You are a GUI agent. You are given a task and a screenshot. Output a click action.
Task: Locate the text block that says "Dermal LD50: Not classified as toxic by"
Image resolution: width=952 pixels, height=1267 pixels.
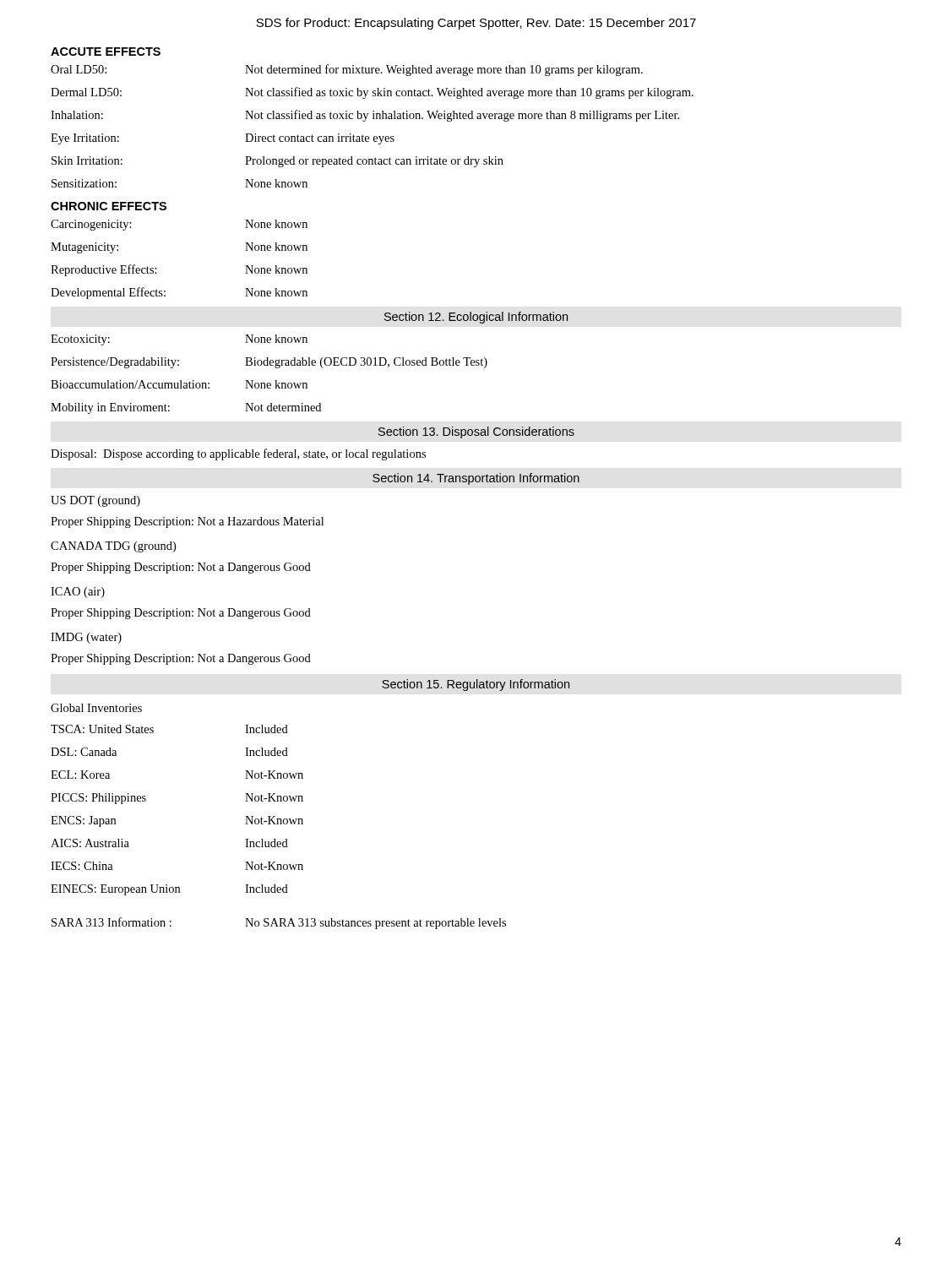point(476,92)
